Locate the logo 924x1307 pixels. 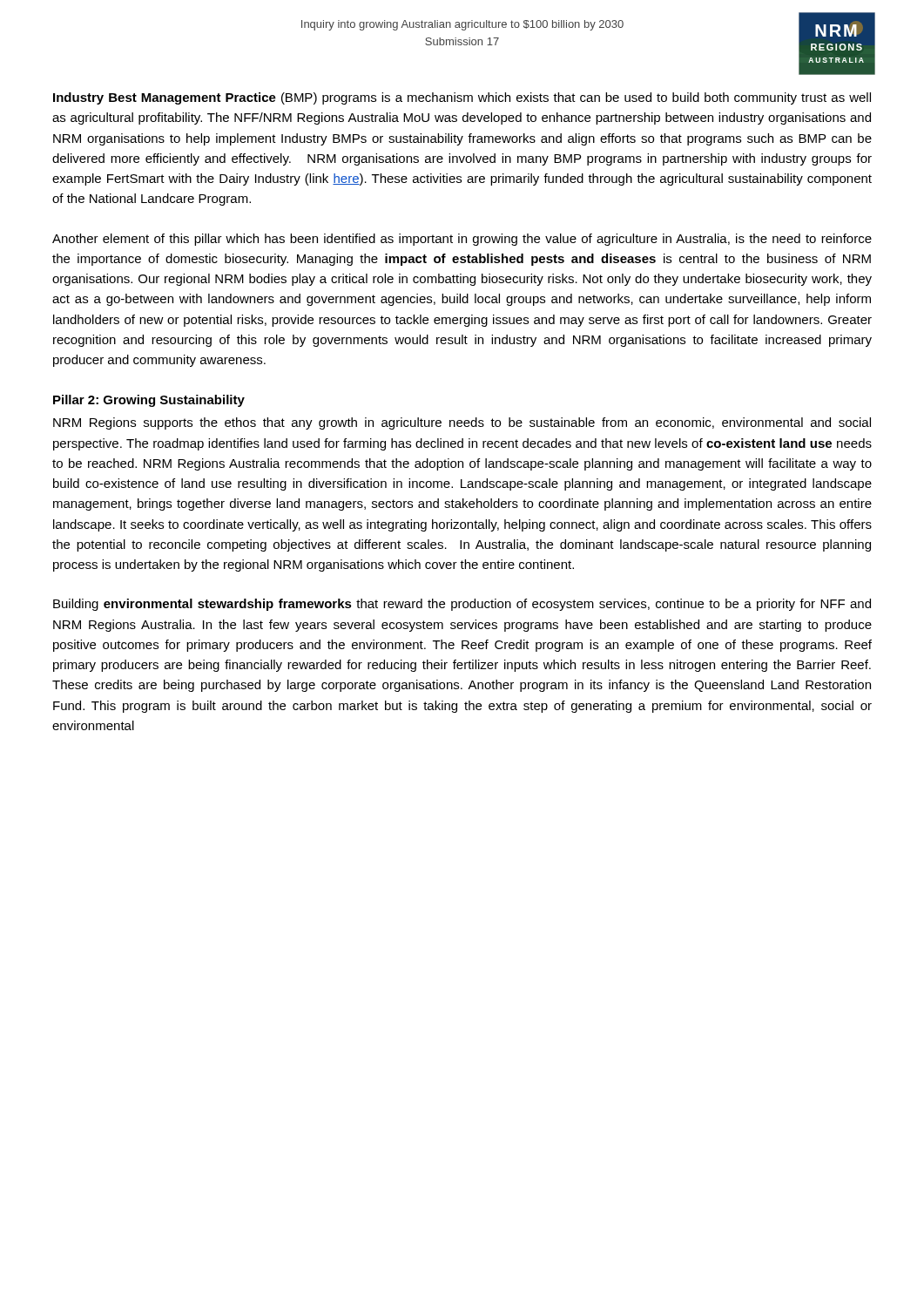point(838,45)
